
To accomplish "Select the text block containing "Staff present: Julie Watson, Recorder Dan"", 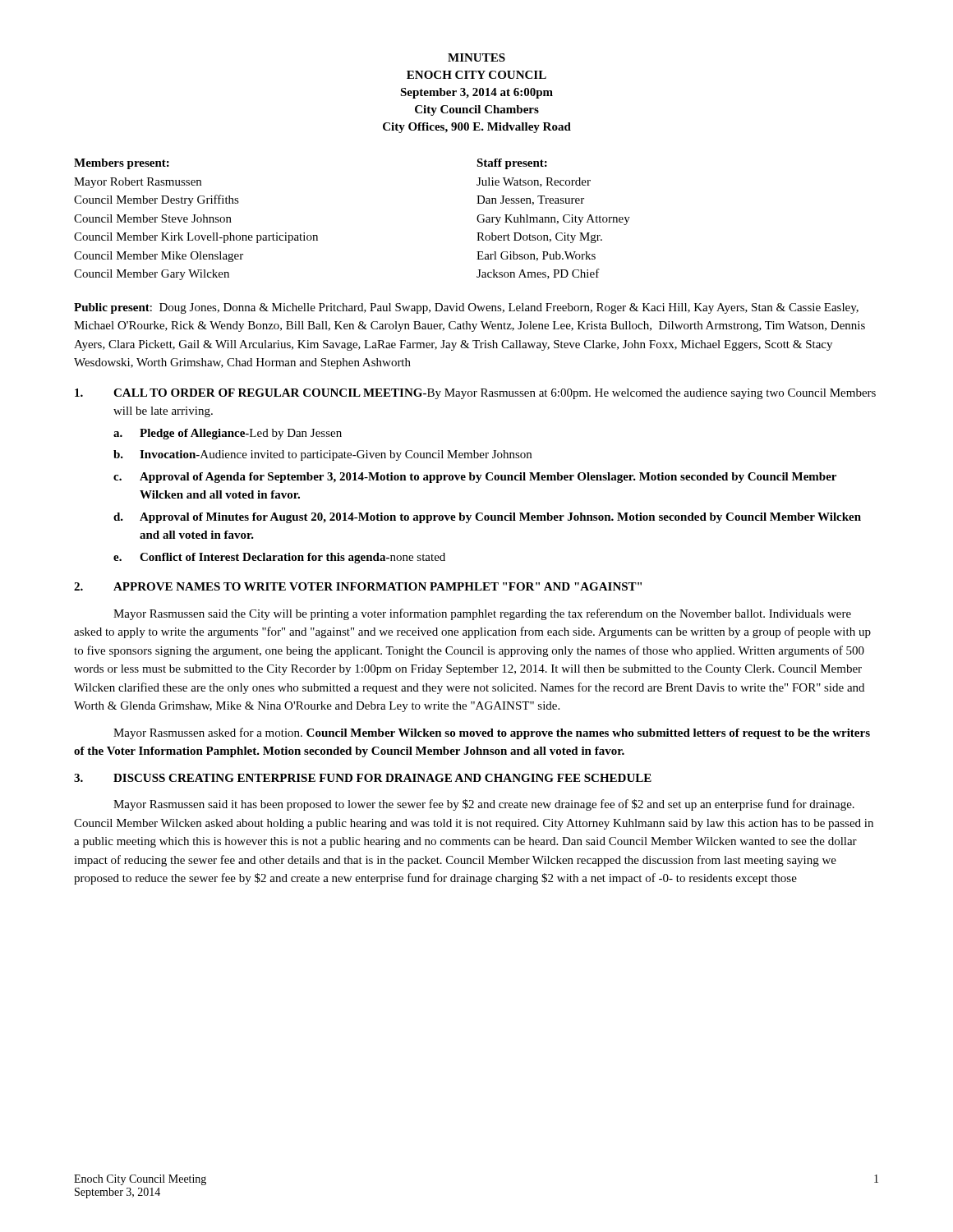I will point(512,164).
